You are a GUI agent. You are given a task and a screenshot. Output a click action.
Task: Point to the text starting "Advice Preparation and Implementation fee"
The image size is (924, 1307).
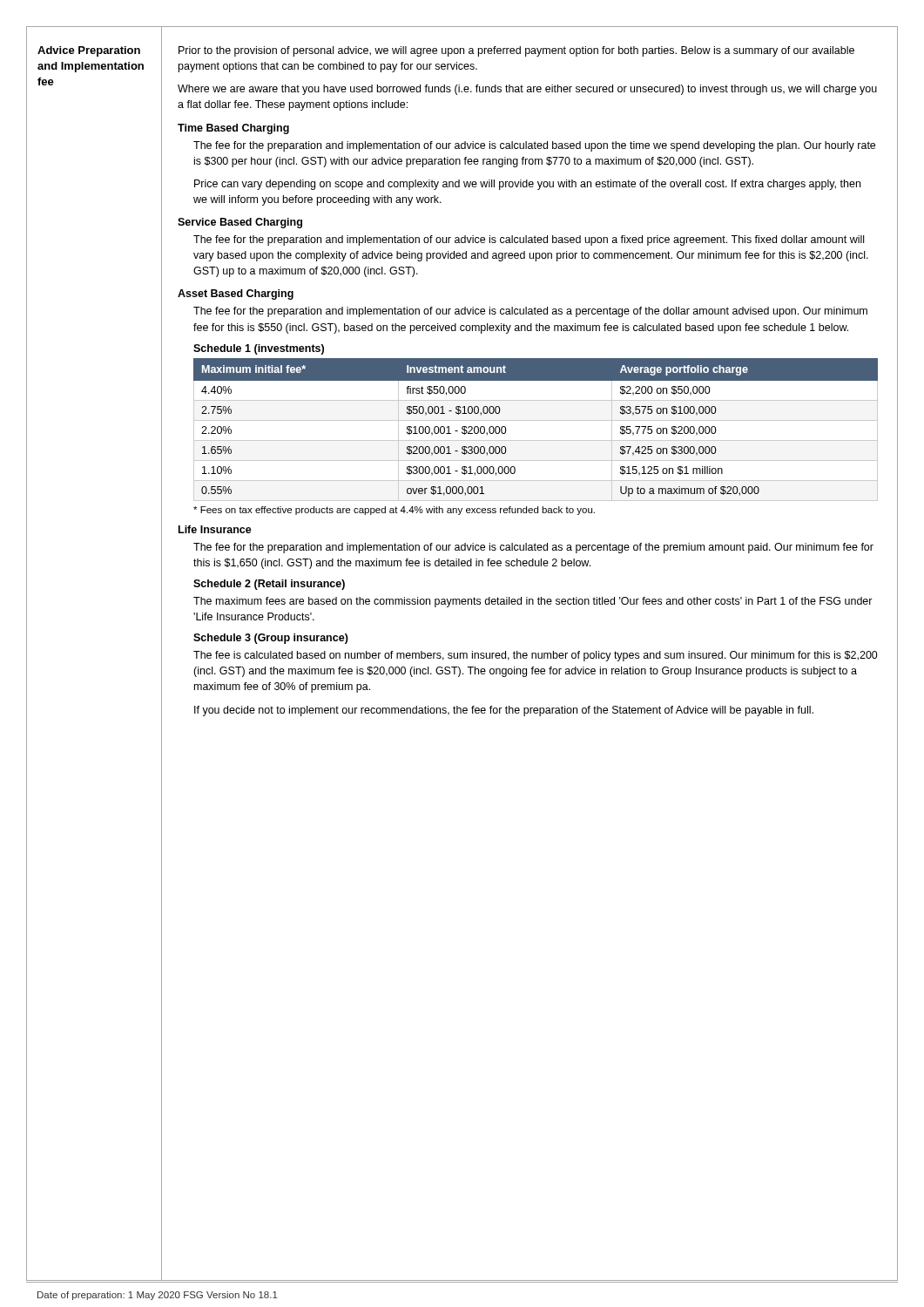[x=91, y=66]
